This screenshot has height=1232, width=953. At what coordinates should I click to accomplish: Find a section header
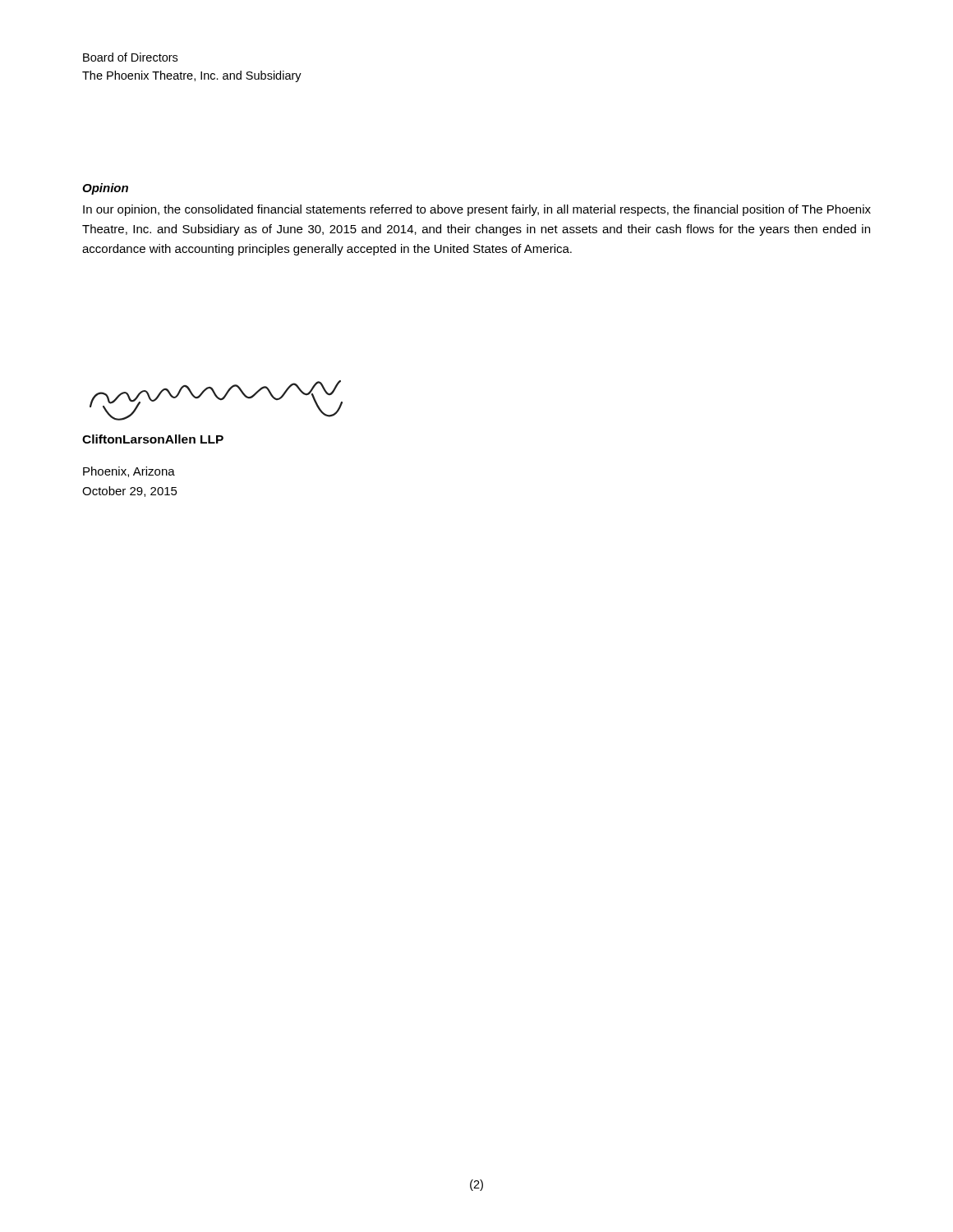coord(105,188)
